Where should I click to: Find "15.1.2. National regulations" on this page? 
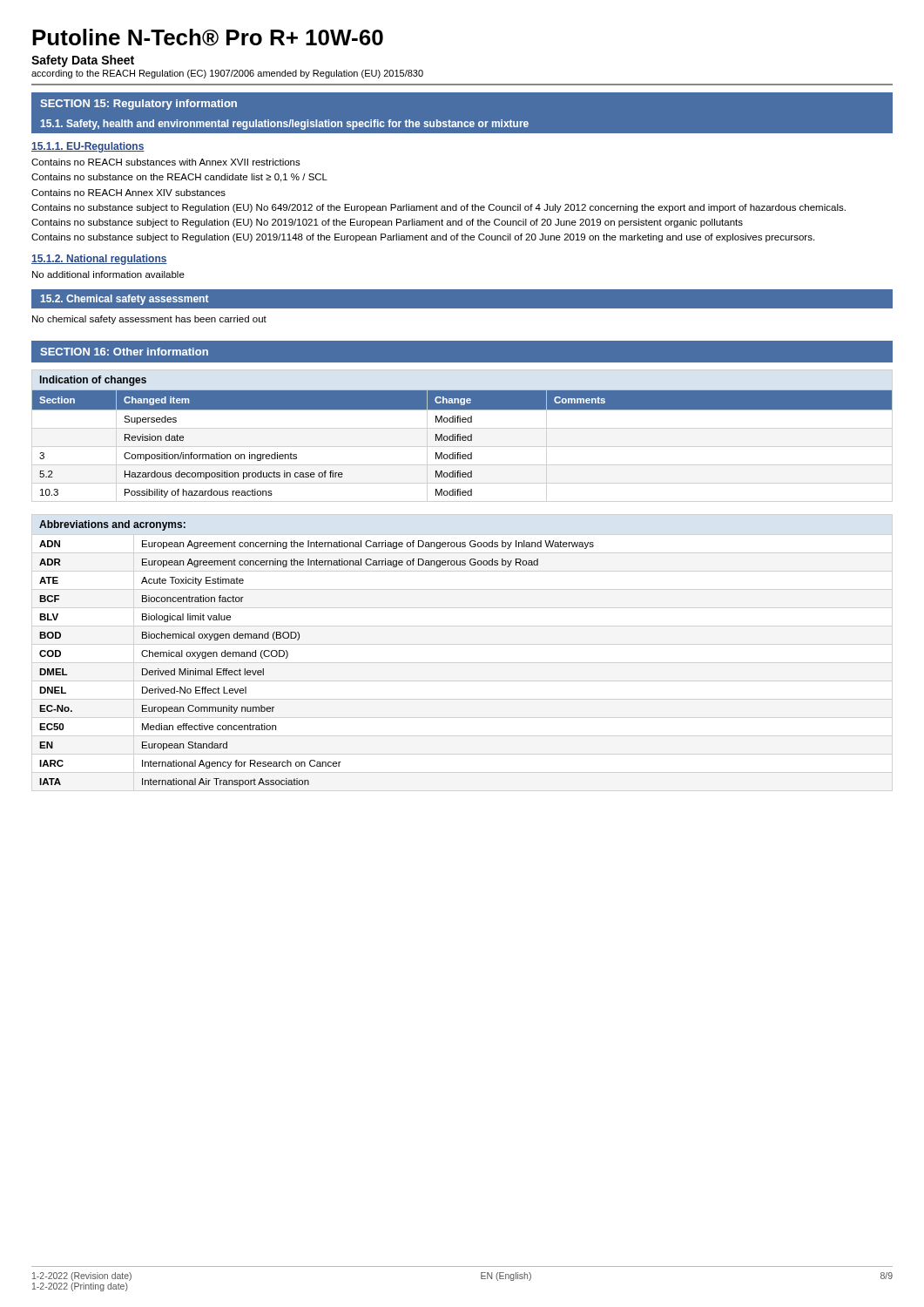(x=99, y=258)
